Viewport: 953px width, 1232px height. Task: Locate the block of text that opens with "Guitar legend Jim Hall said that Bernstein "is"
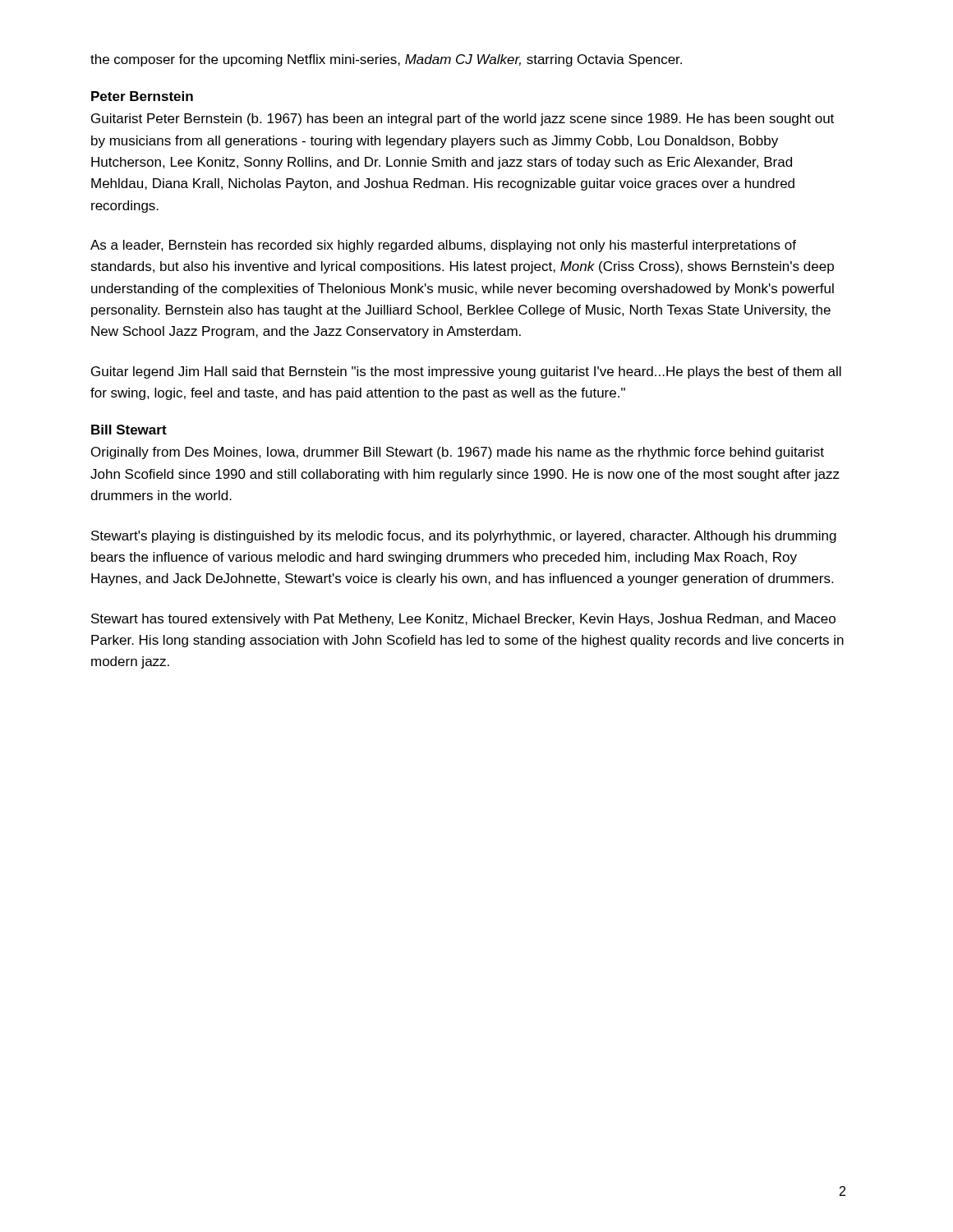tap(466, 382)
